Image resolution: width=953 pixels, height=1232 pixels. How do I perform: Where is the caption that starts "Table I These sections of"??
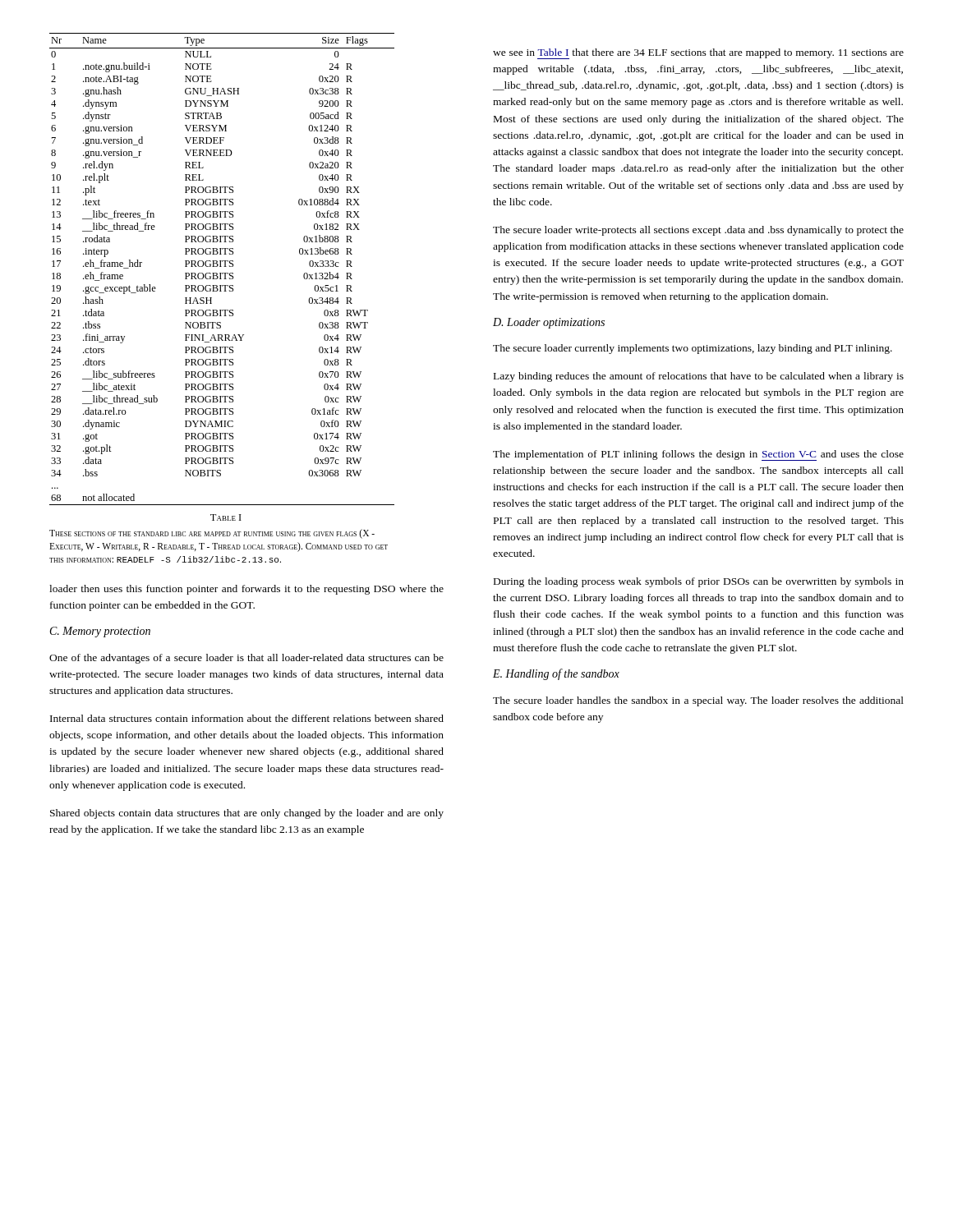pyautogui.click(x=226, y=539)
